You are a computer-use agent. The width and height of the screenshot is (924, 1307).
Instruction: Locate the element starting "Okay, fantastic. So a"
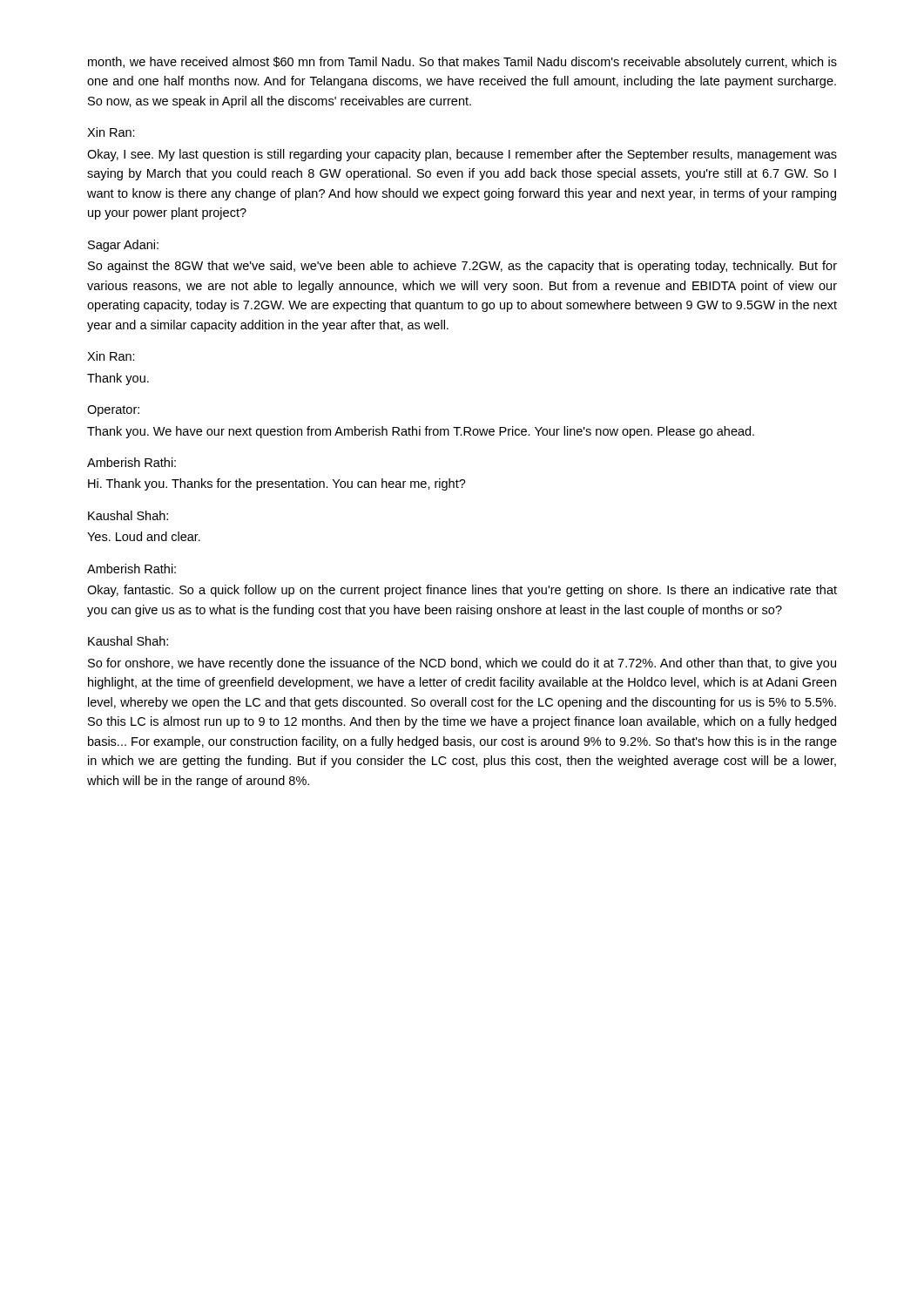coord(462,600)
